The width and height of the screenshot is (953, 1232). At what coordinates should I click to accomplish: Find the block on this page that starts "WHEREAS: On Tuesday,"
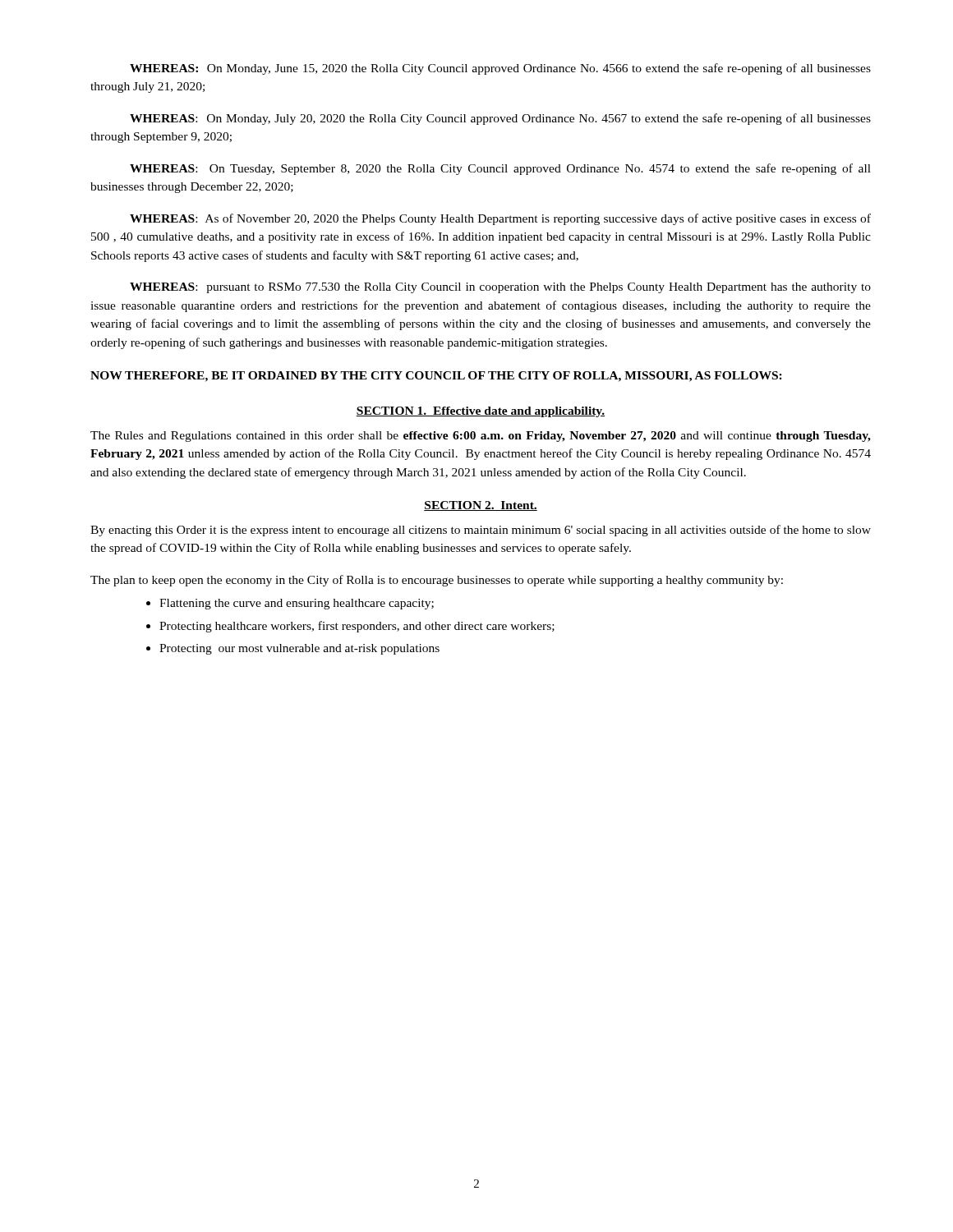[481, 177]
